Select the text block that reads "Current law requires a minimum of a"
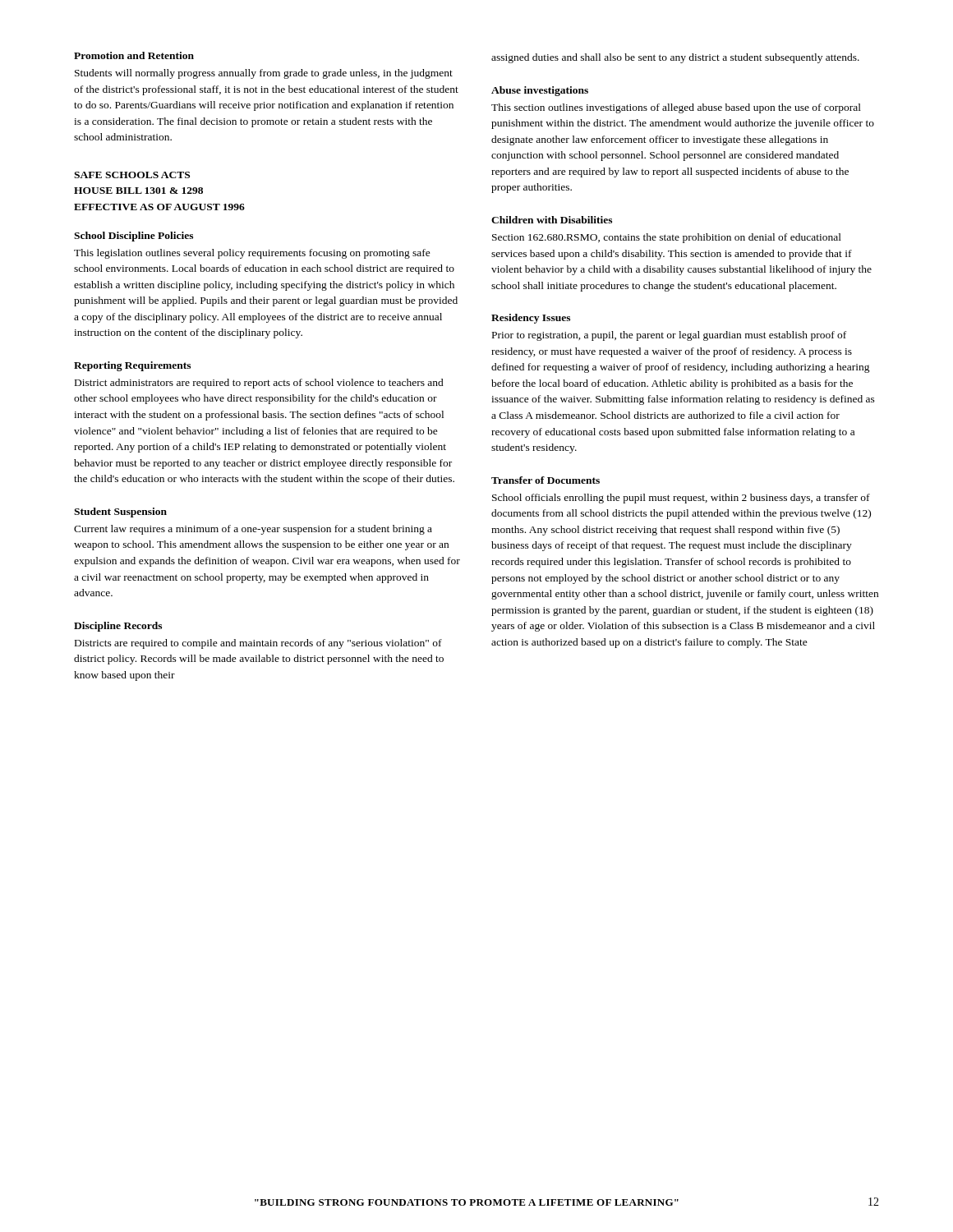The width and height of the screenshot is (953, 1232). pos(268,561)
